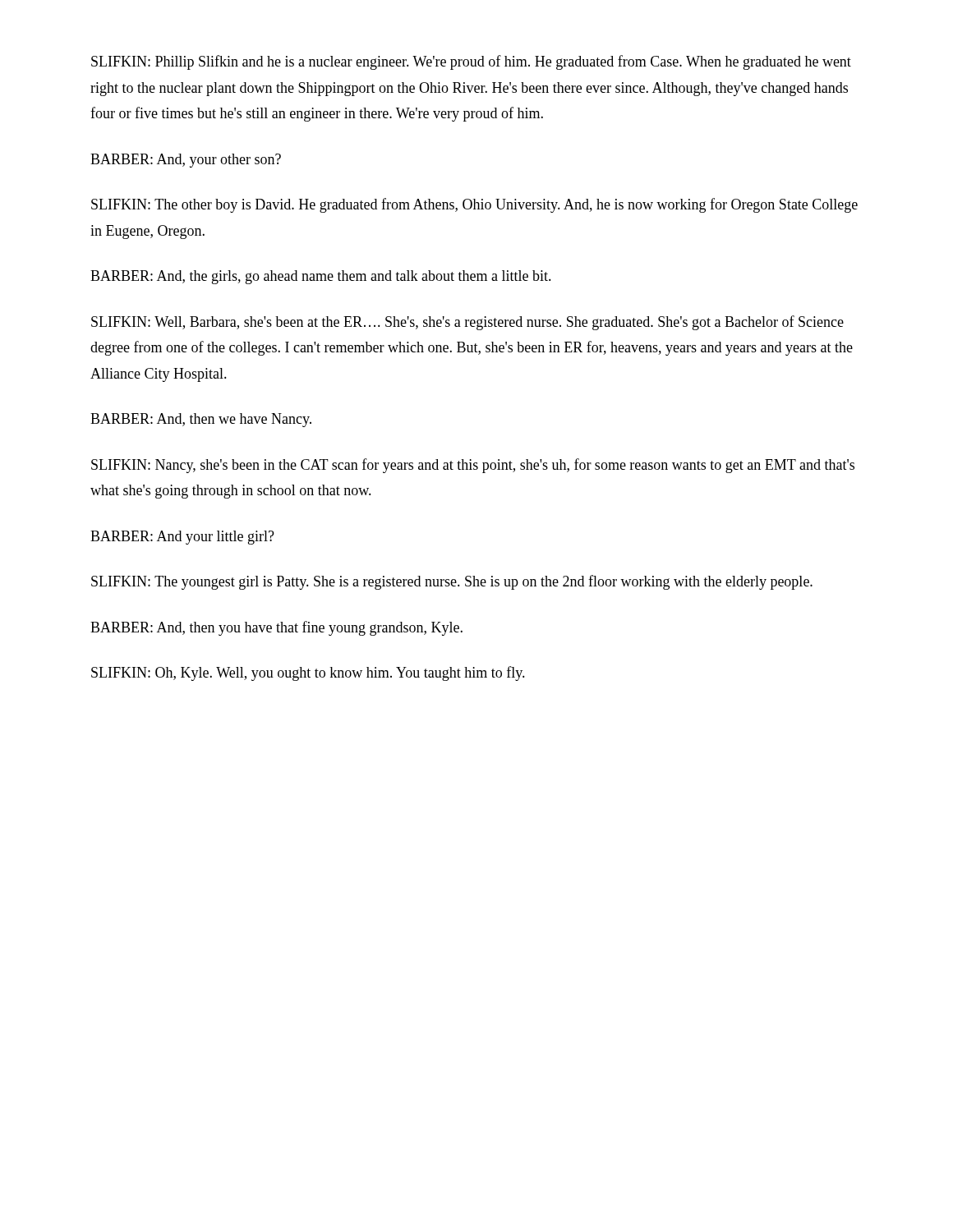Select the element starting "BARBER: And, the girls, go"
953x1232 pixels.
[x=321, y=276]
